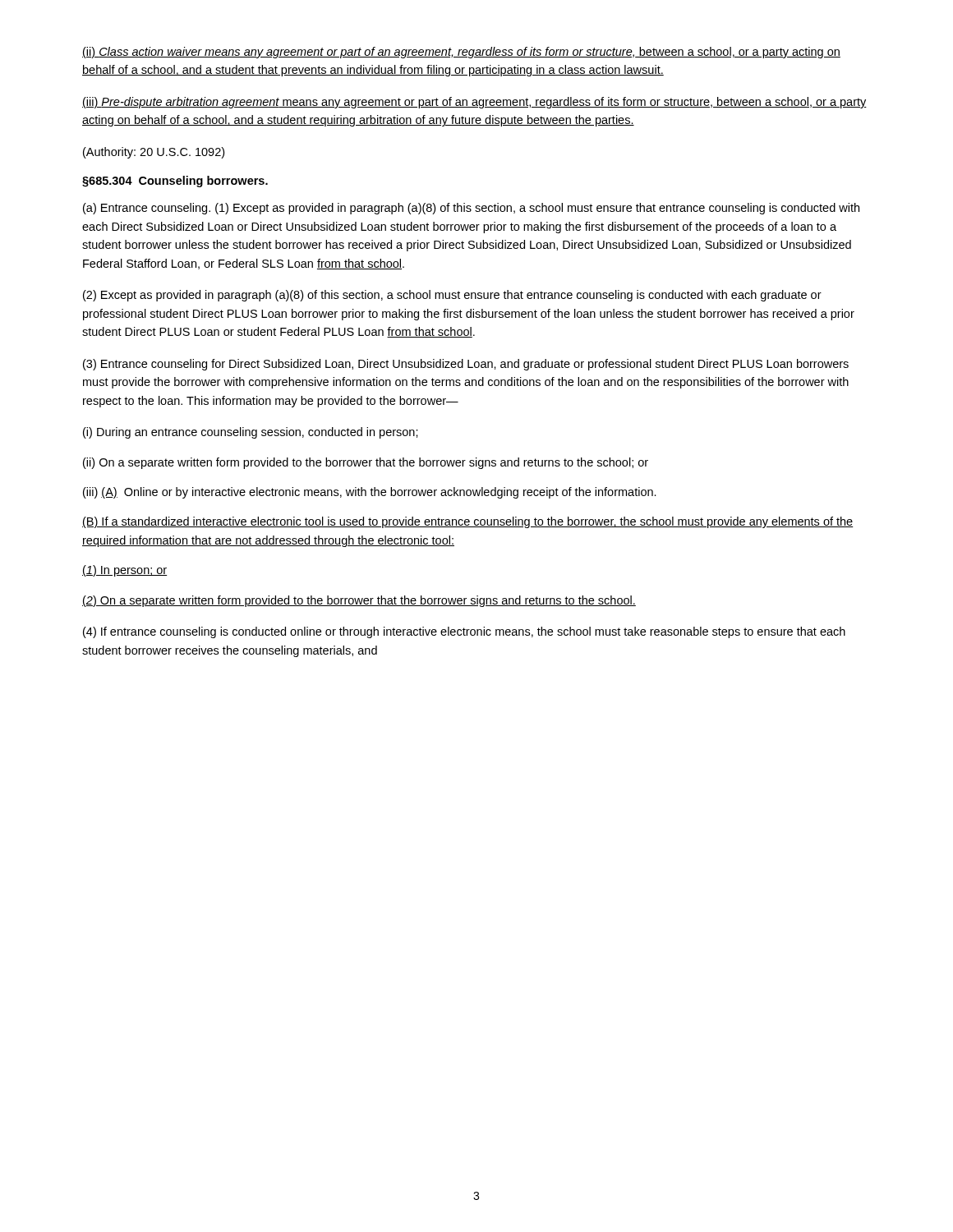Find the block on this page that starts "(B) If a standardized interactive"
The width and height of the screenshot is (953, 1232).
coord(468,531)
